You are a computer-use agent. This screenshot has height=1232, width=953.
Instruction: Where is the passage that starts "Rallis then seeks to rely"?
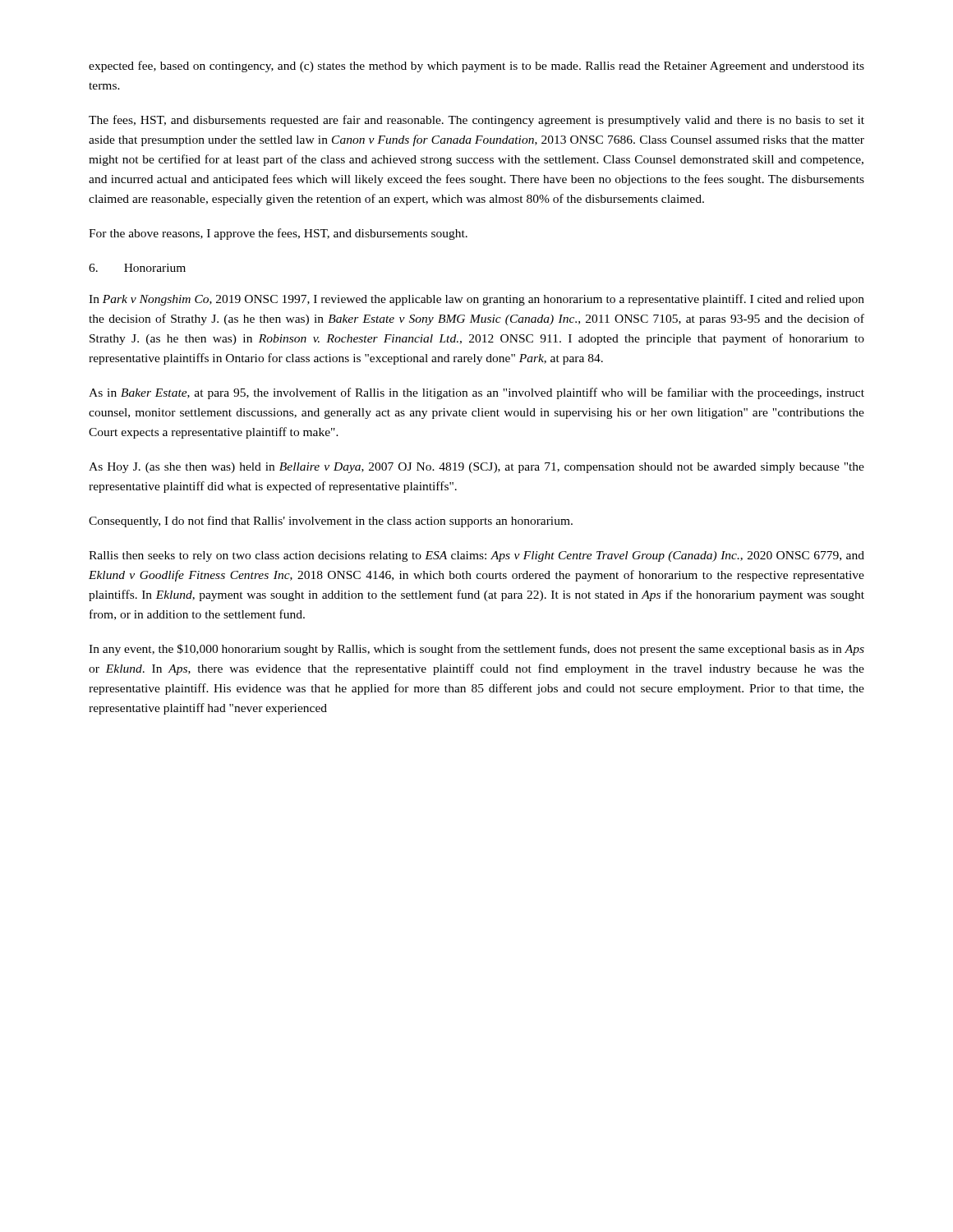[x=476, y=585]
